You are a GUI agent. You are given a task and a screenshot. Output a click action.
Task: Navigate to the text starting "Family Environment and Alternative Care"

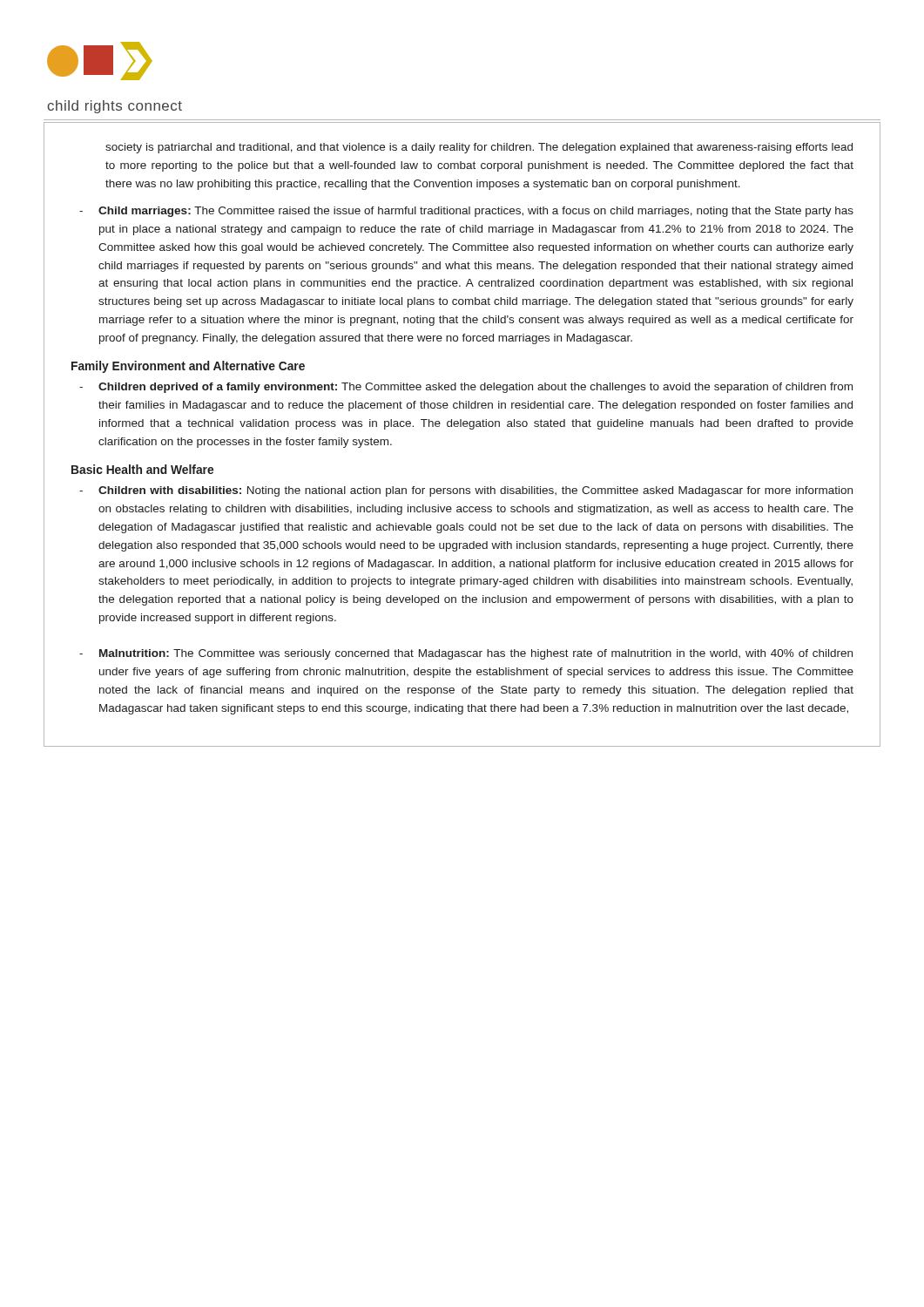coord(188,366)
